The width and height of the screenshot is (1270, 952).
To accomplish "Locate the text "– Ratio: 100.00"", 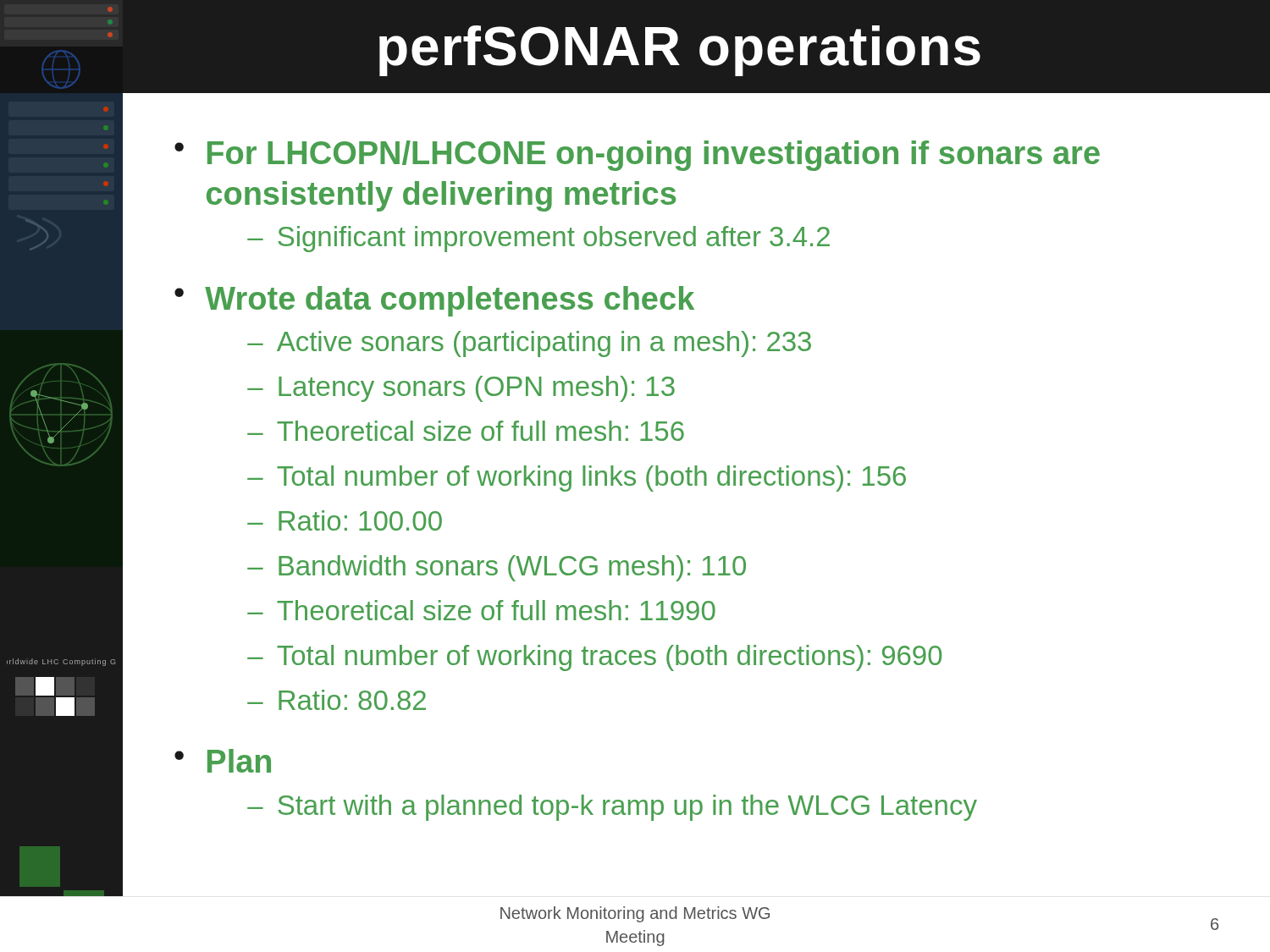I will (345, 522).
